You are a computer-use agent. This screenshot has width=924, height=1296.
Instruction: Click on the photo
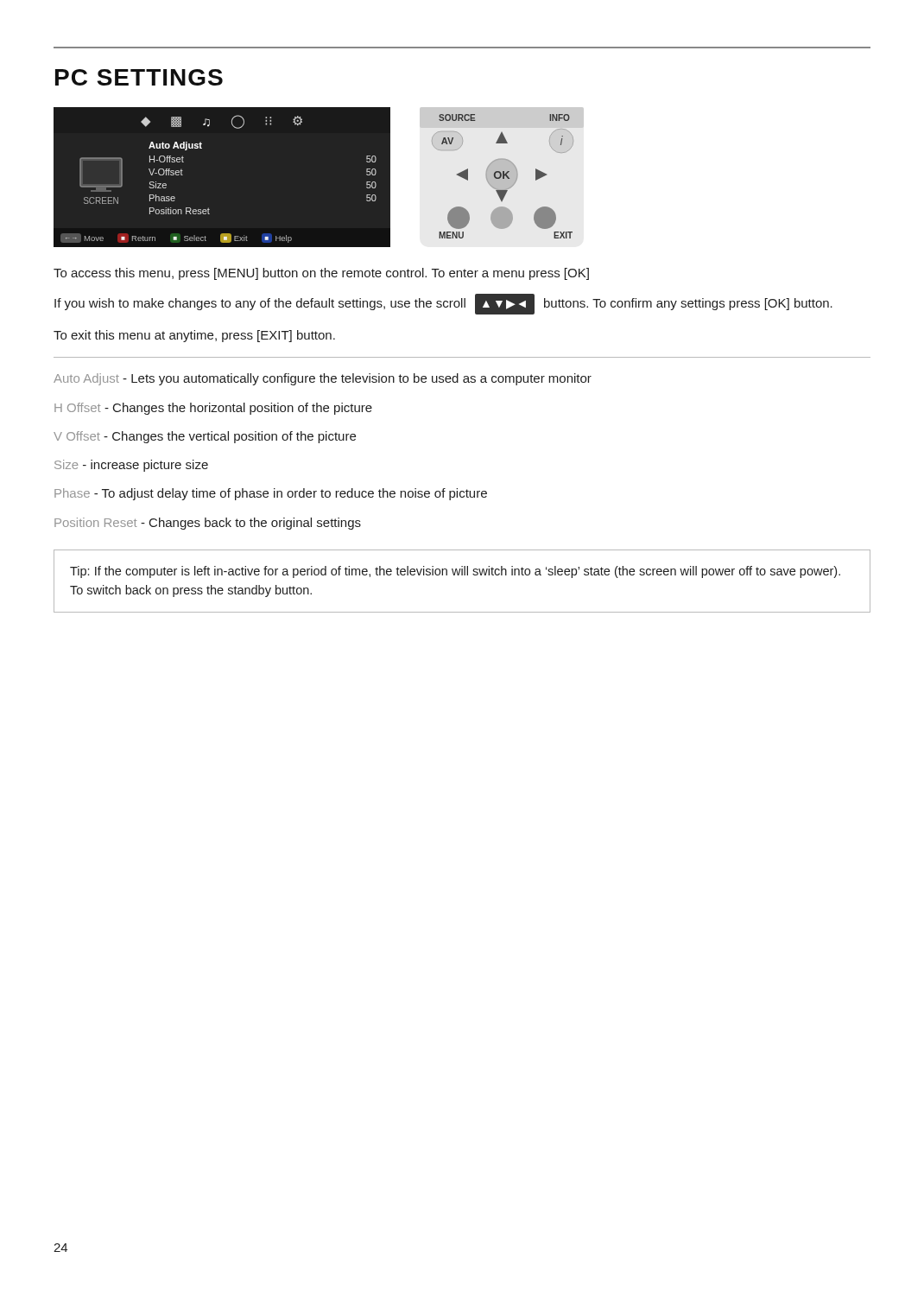(502, 177)
